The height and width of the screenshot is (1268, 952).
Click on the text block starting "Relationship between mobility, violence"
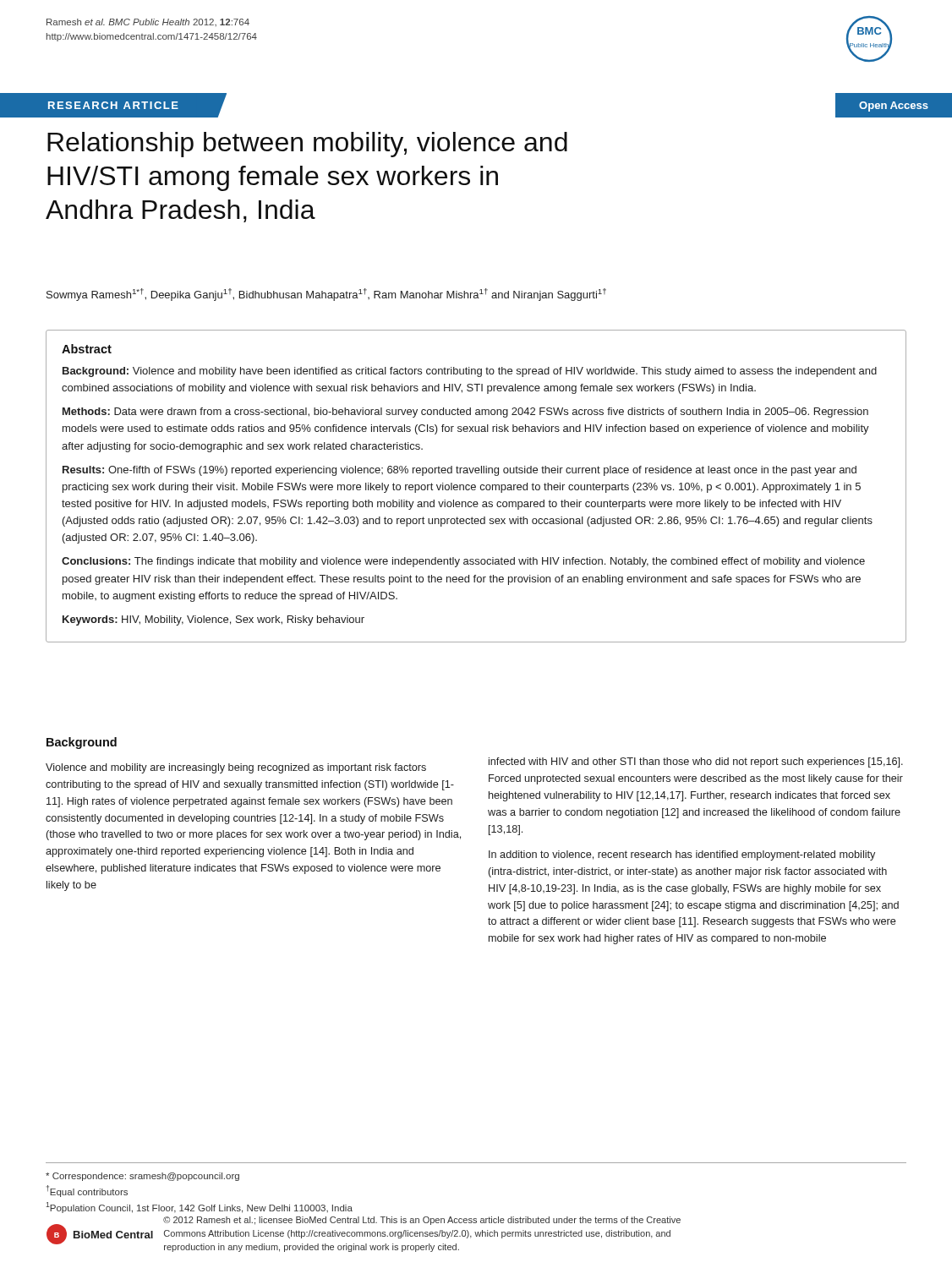point(476,176)
